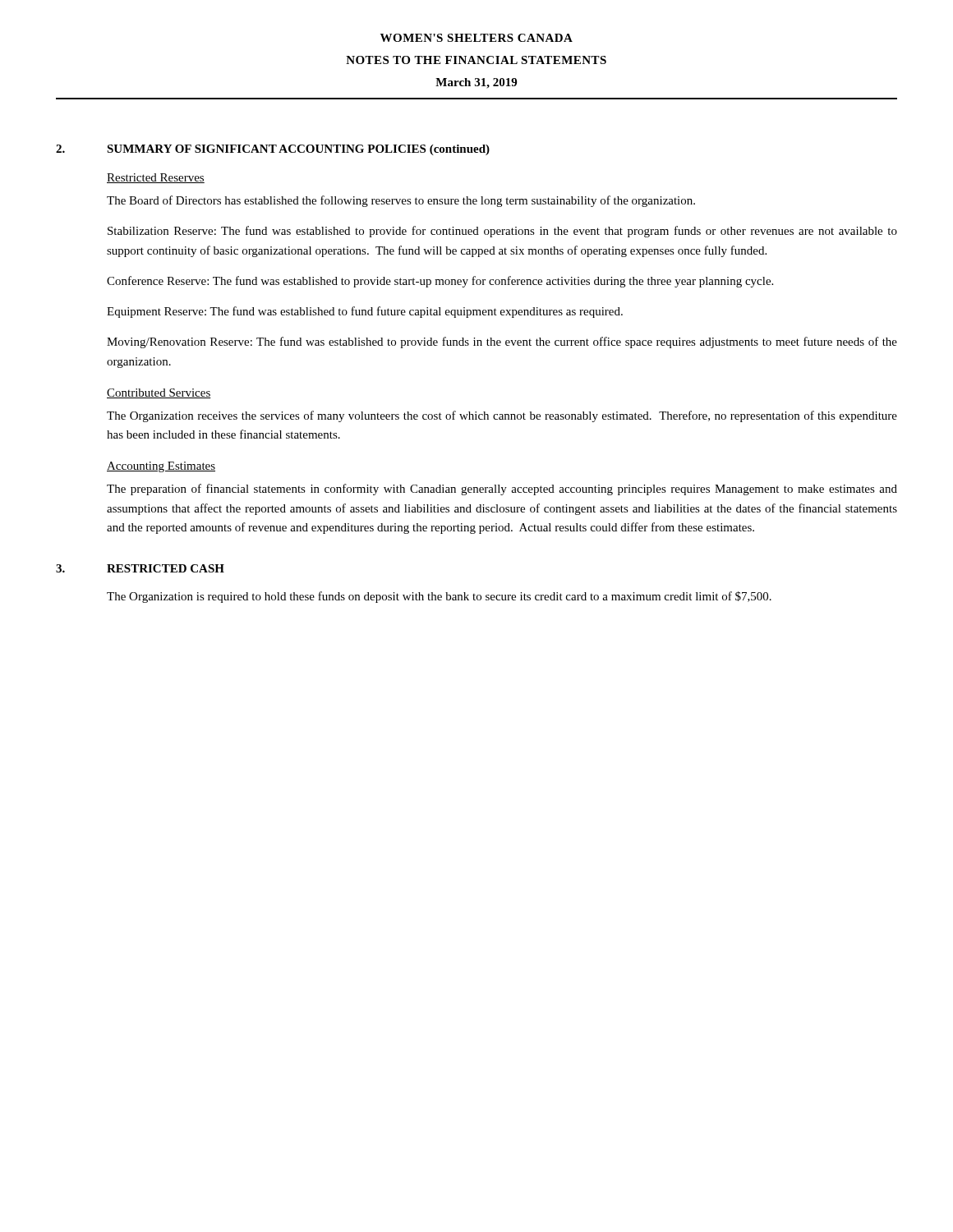Where is the passage that starts "Equipment Reserve: The fund was established to fund"?
The image size is (953, 1232).
click(365, 311)
